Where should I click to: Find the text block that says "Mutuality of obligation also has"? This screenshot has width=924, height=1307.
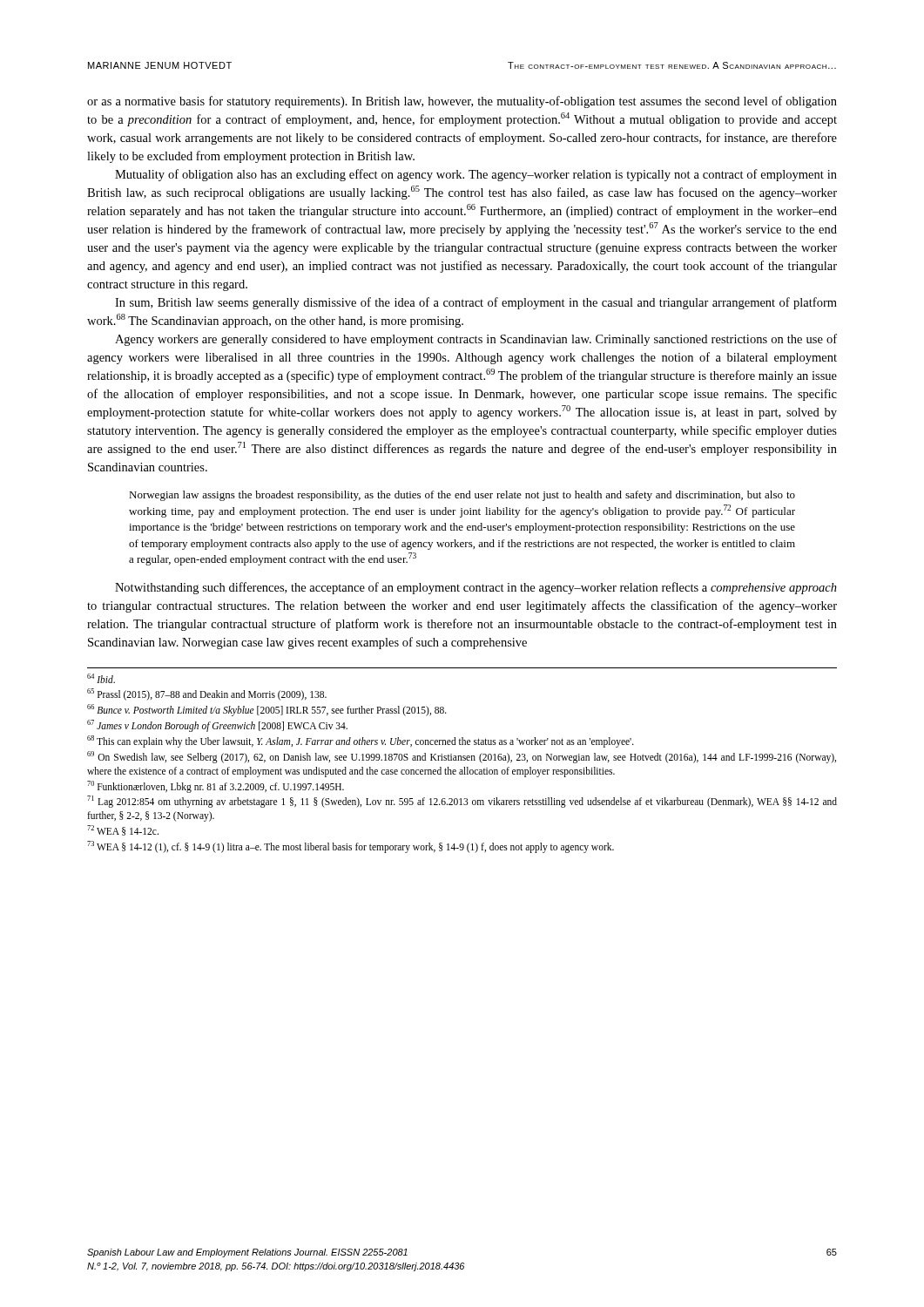[462, 230]
